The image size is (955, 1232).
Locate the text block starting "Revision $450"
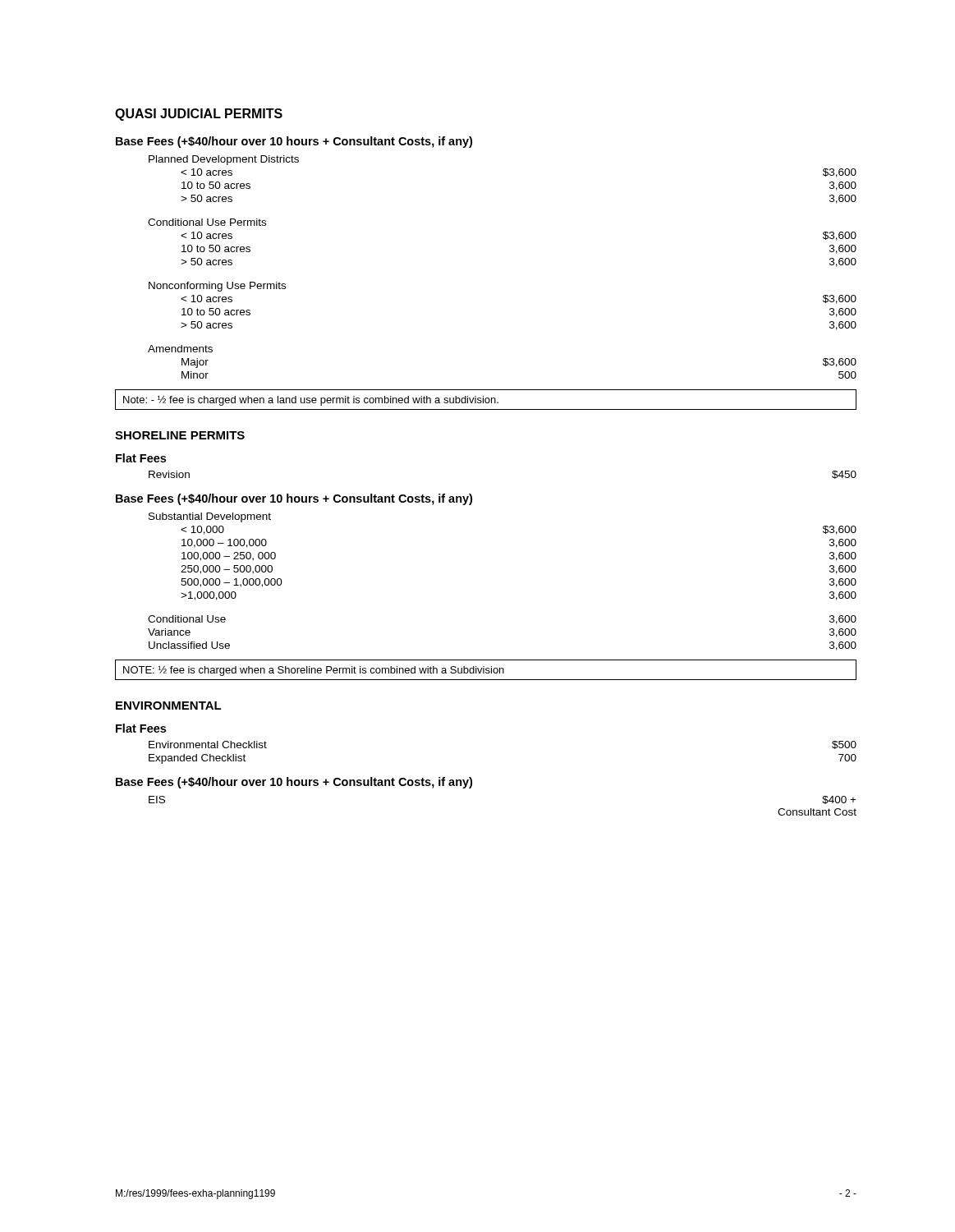[169, 474]
